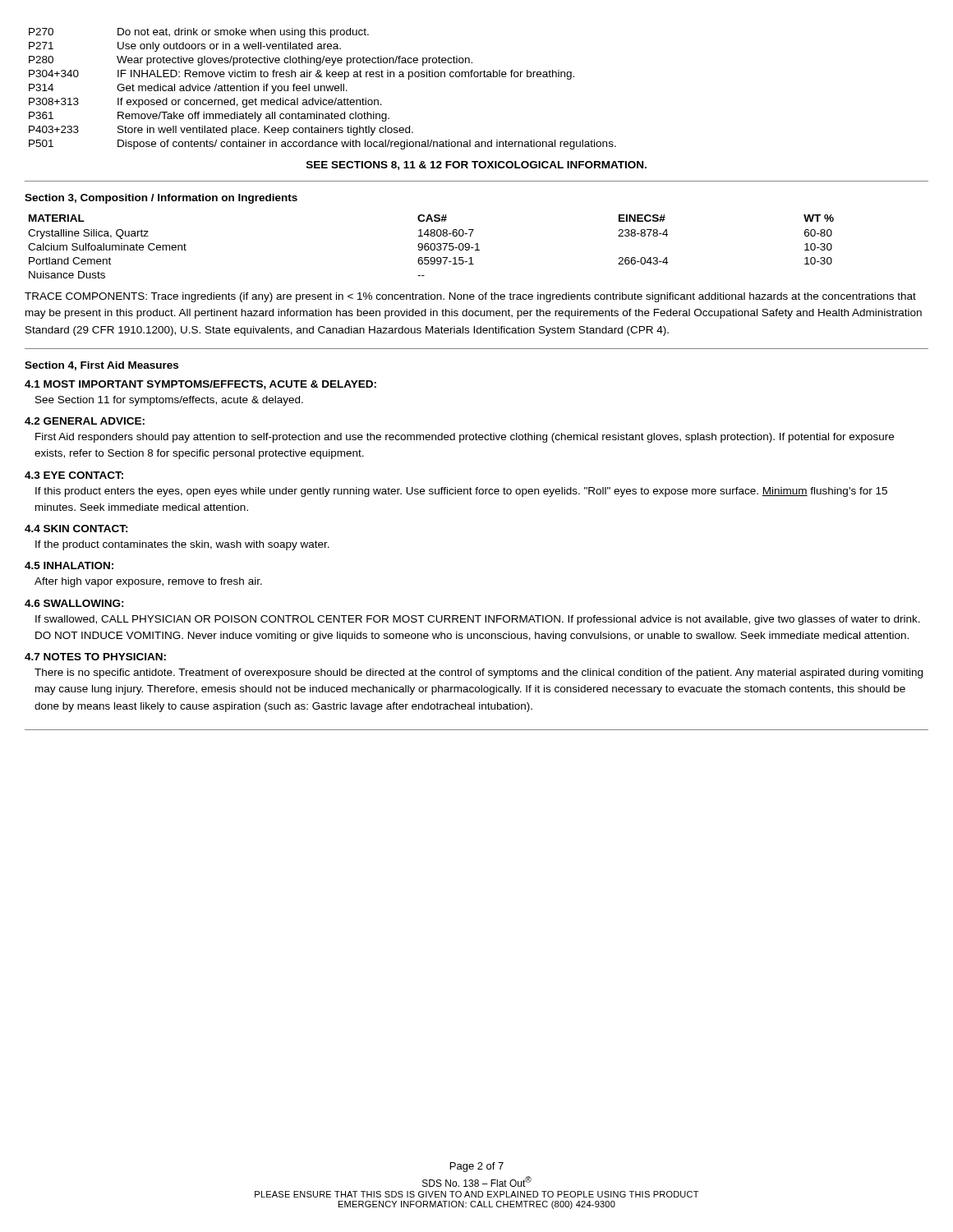Locate the text block containing "TRACE COMPONENTS: Trace ingredients (if any) are present"
The width and height of the screenshot is (953, 1232).
point(473,313)
